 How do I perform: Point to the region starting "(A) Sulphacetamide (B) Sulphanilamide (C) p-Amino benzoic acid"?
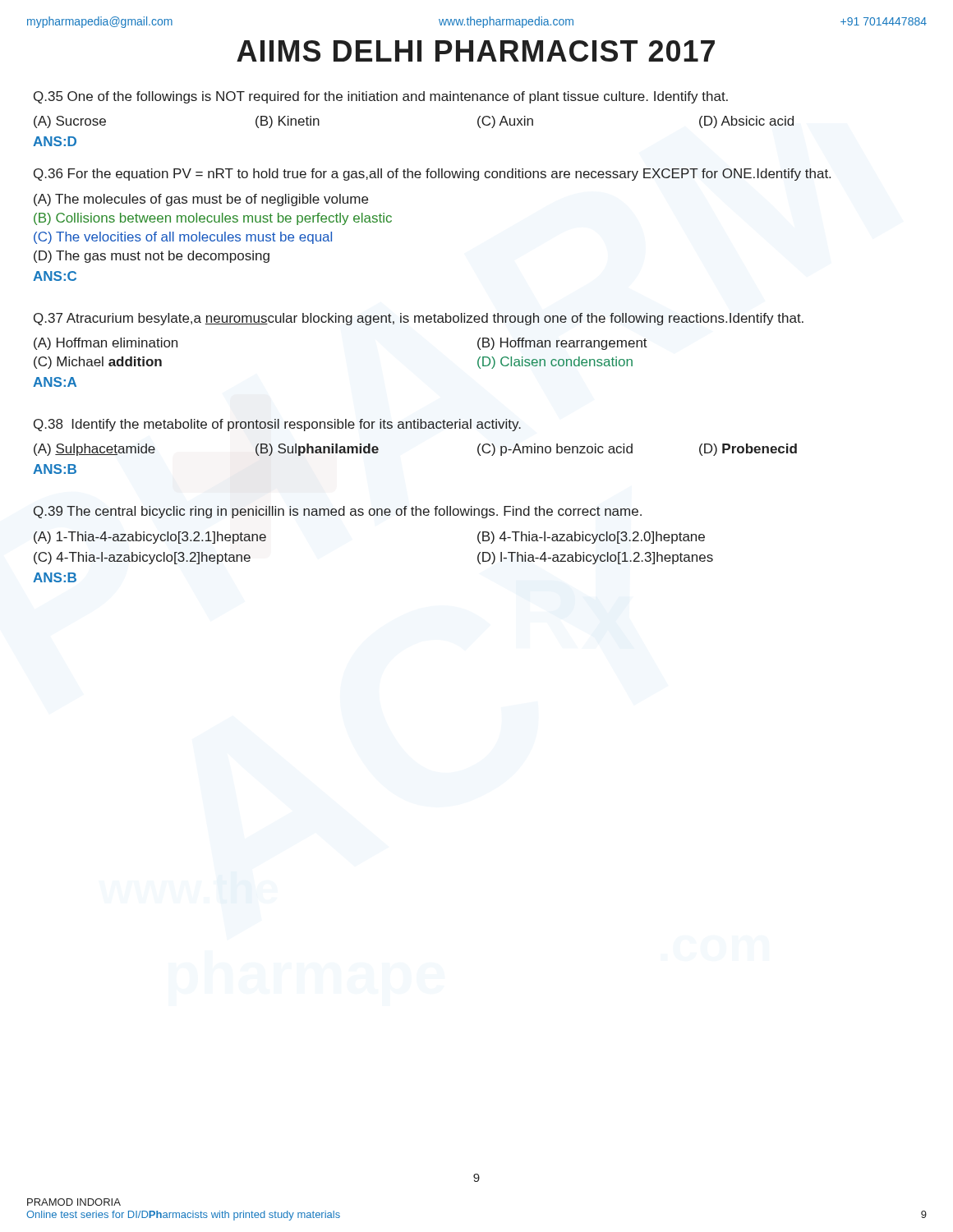tap(476, 450)
